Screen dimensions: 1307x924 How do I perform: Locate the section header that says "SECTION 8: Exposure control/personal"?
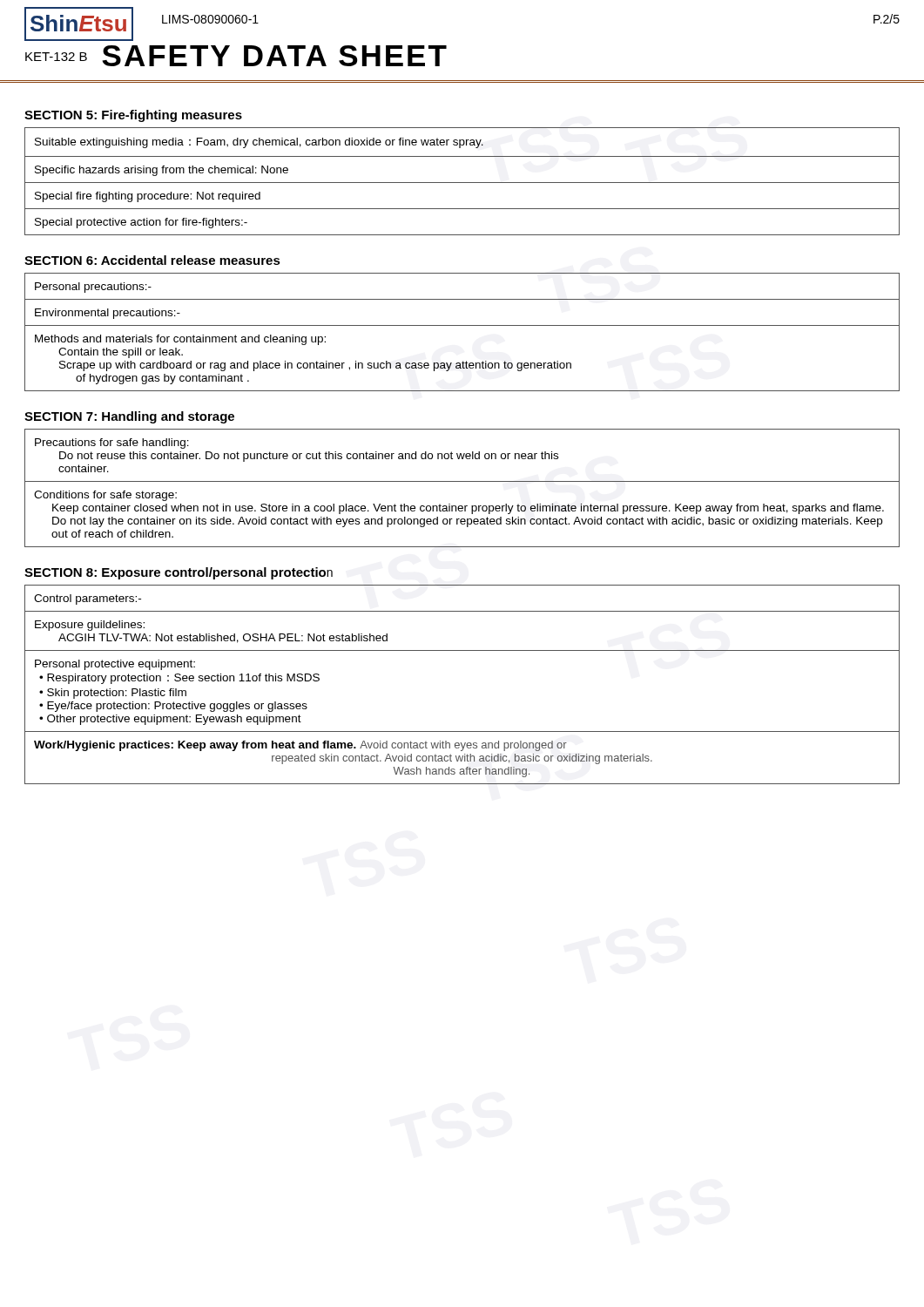pyautogui.click(x=179, y=572)
